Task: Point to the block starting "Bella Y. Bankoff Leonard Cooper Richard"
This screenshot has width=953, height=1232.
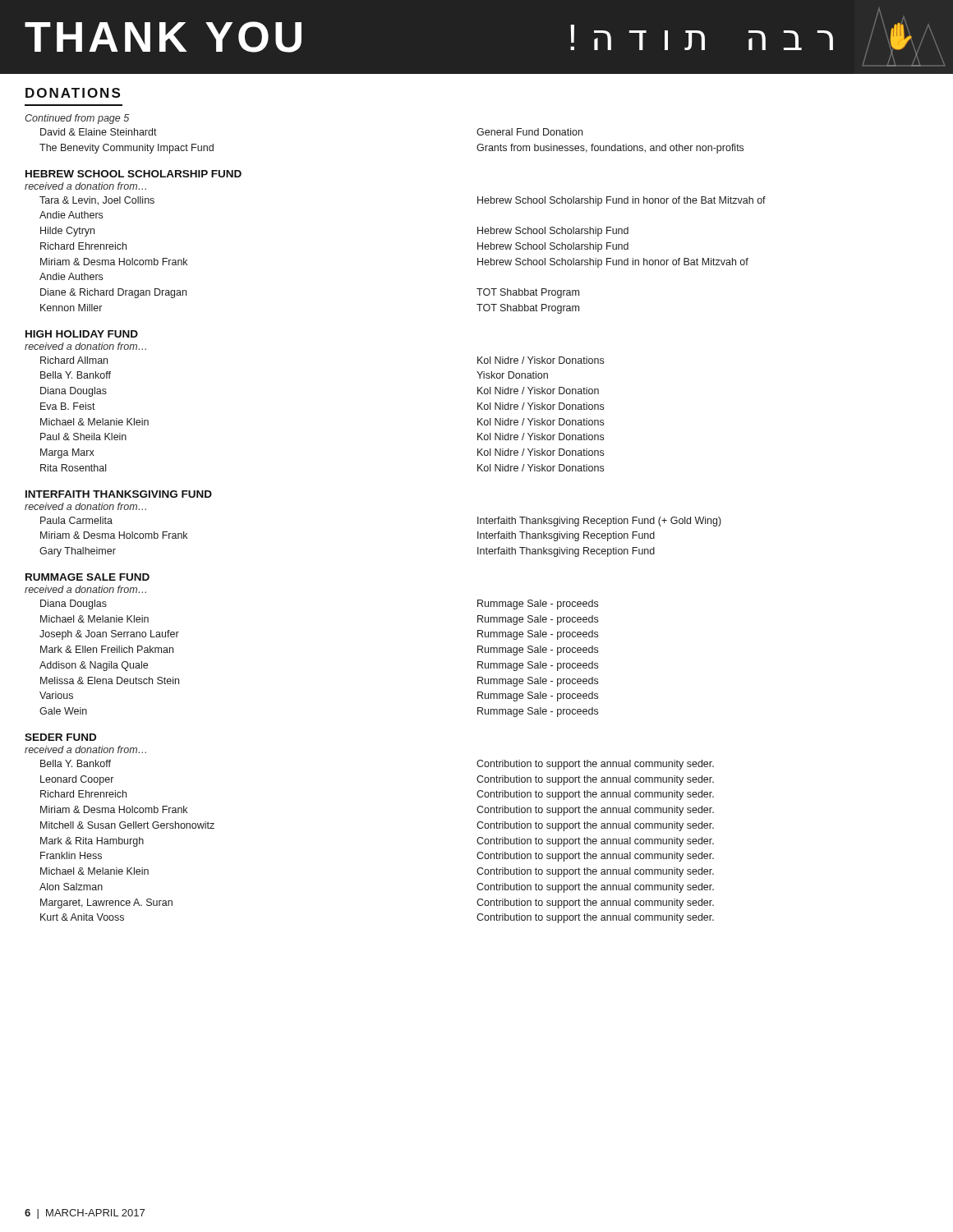Action: coord(127,841)
